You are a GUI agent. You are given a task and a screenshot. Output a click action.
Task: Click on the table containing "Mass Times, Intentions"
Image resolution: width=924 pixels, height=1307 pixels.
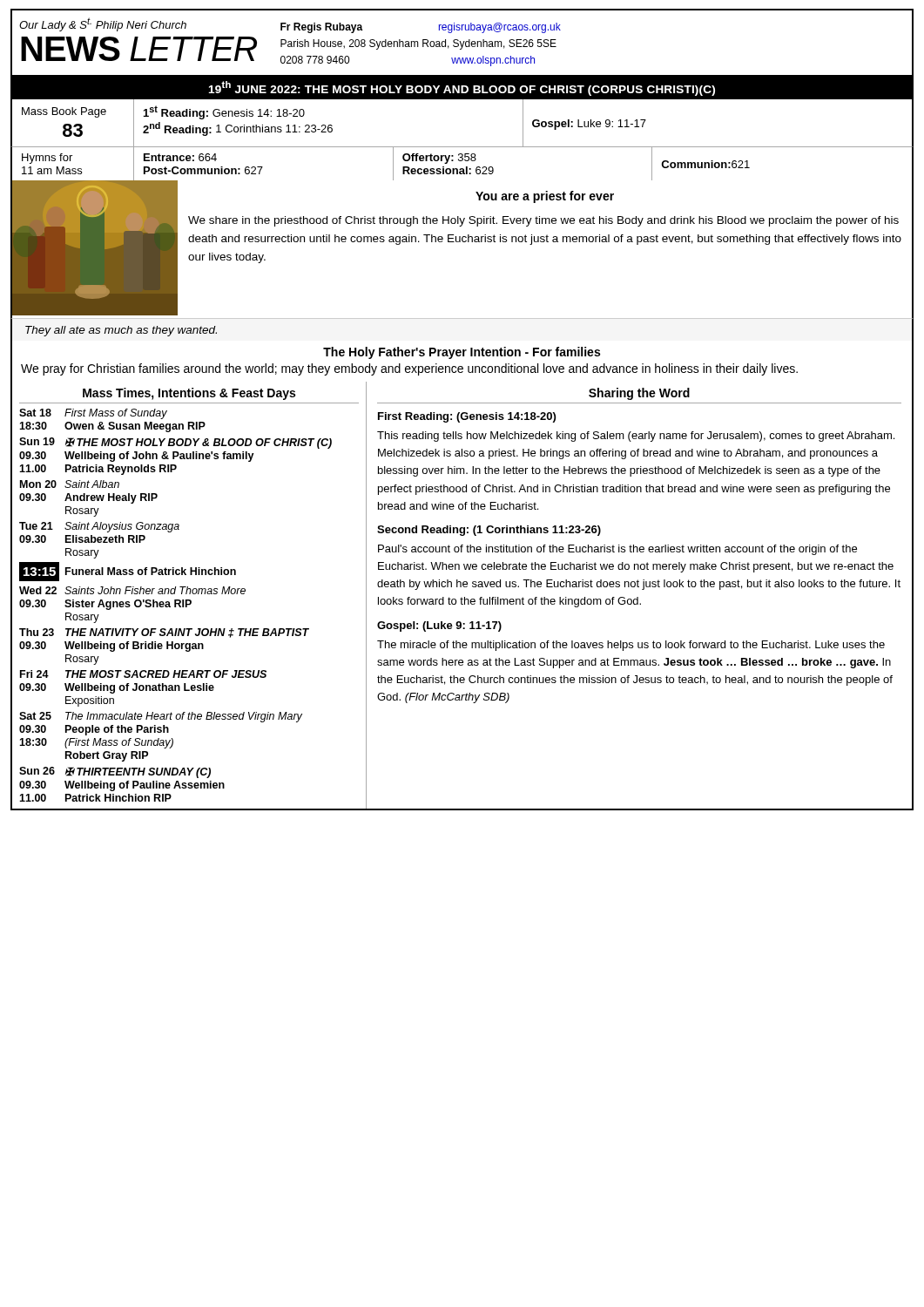coord(189,595)
